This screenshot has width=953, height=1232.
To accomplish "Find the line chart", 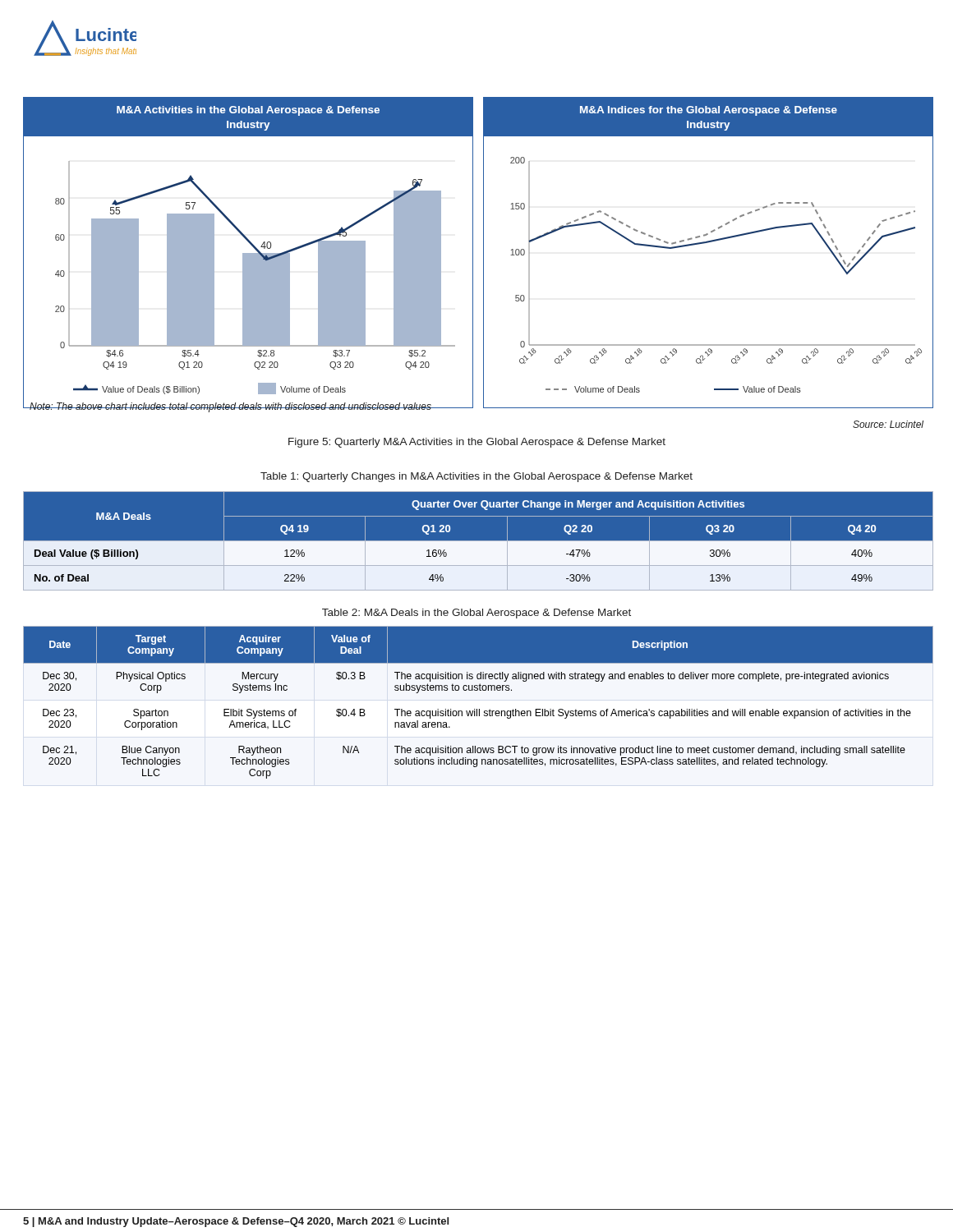I will click(x=708, y=253).
